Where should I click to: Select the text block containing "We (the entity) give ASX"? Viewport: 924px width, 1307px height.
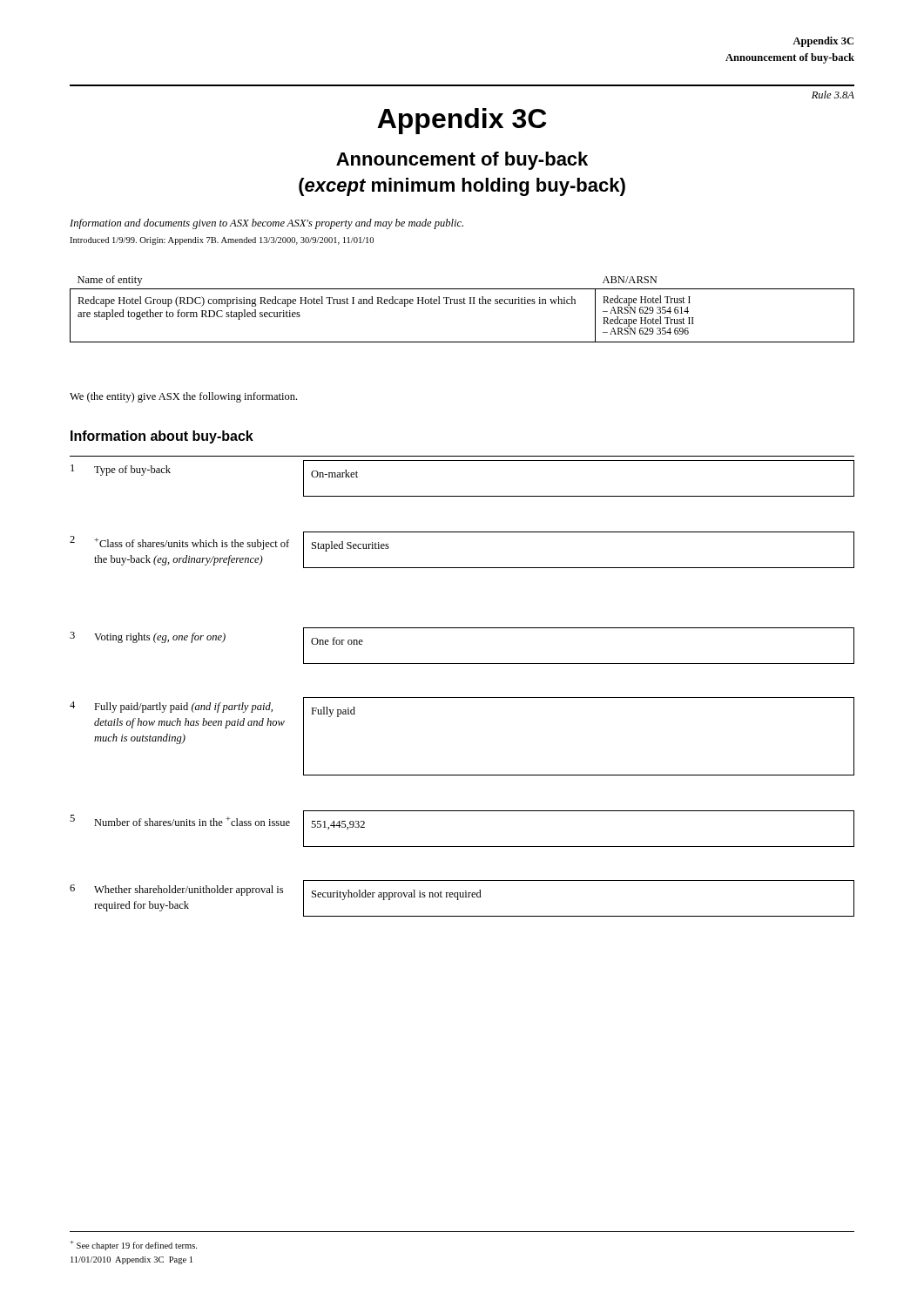[x=184, y=396]
